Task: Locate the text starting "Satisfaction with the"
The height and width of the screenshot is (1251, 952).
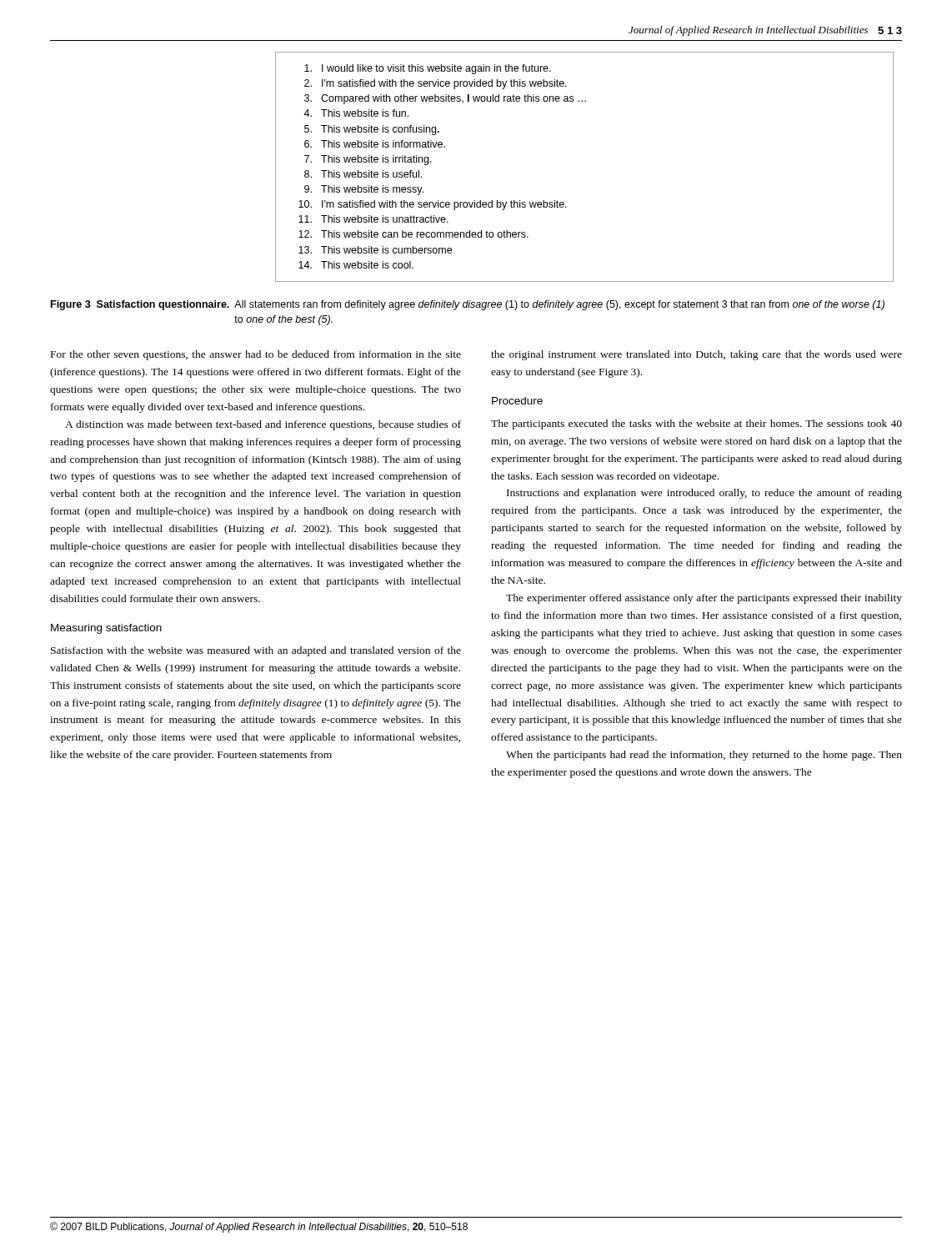Action: click(x=255, y=702)
